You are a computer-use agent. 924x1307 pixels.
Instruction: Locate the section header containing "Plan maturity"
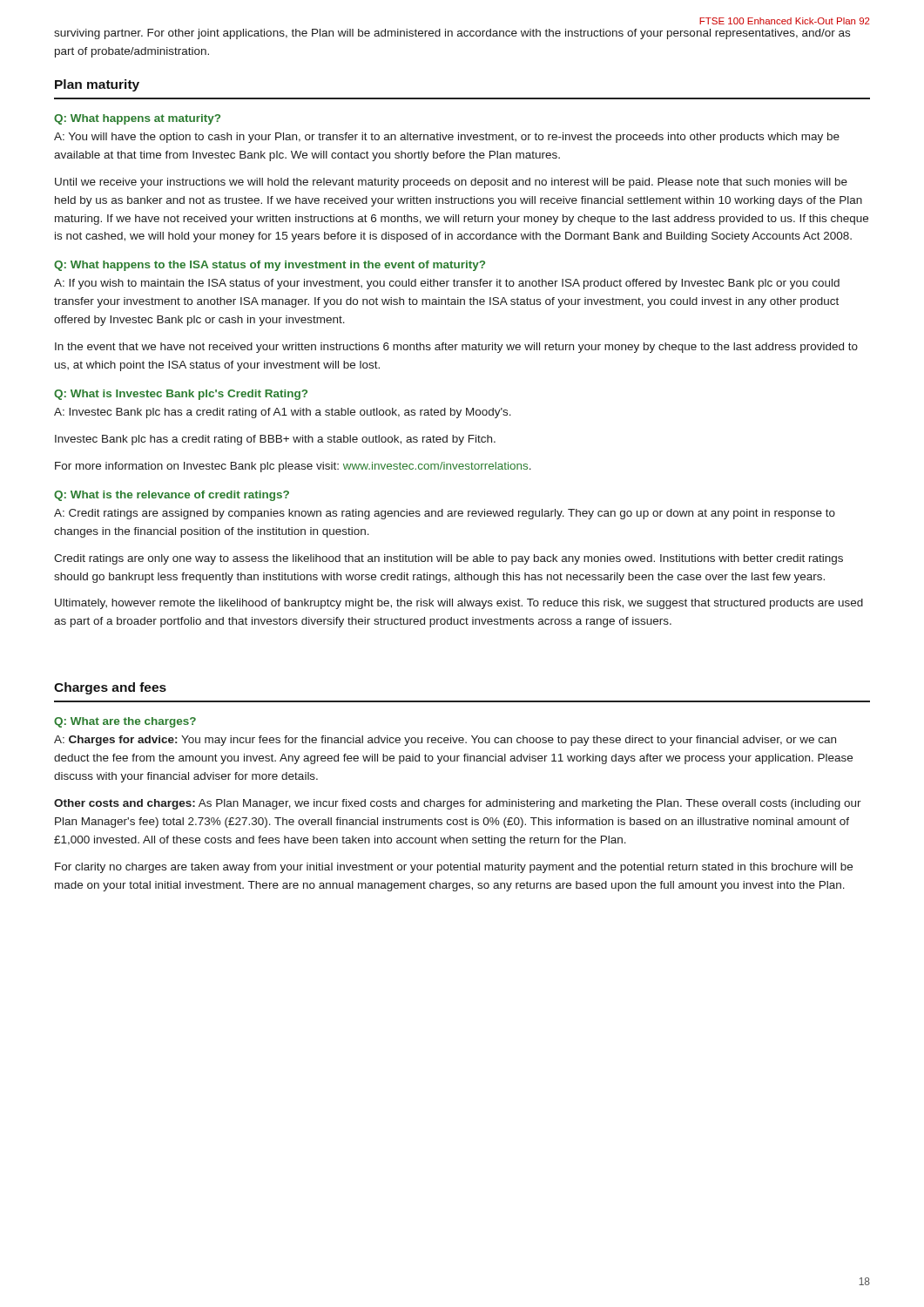pos(97,84)
